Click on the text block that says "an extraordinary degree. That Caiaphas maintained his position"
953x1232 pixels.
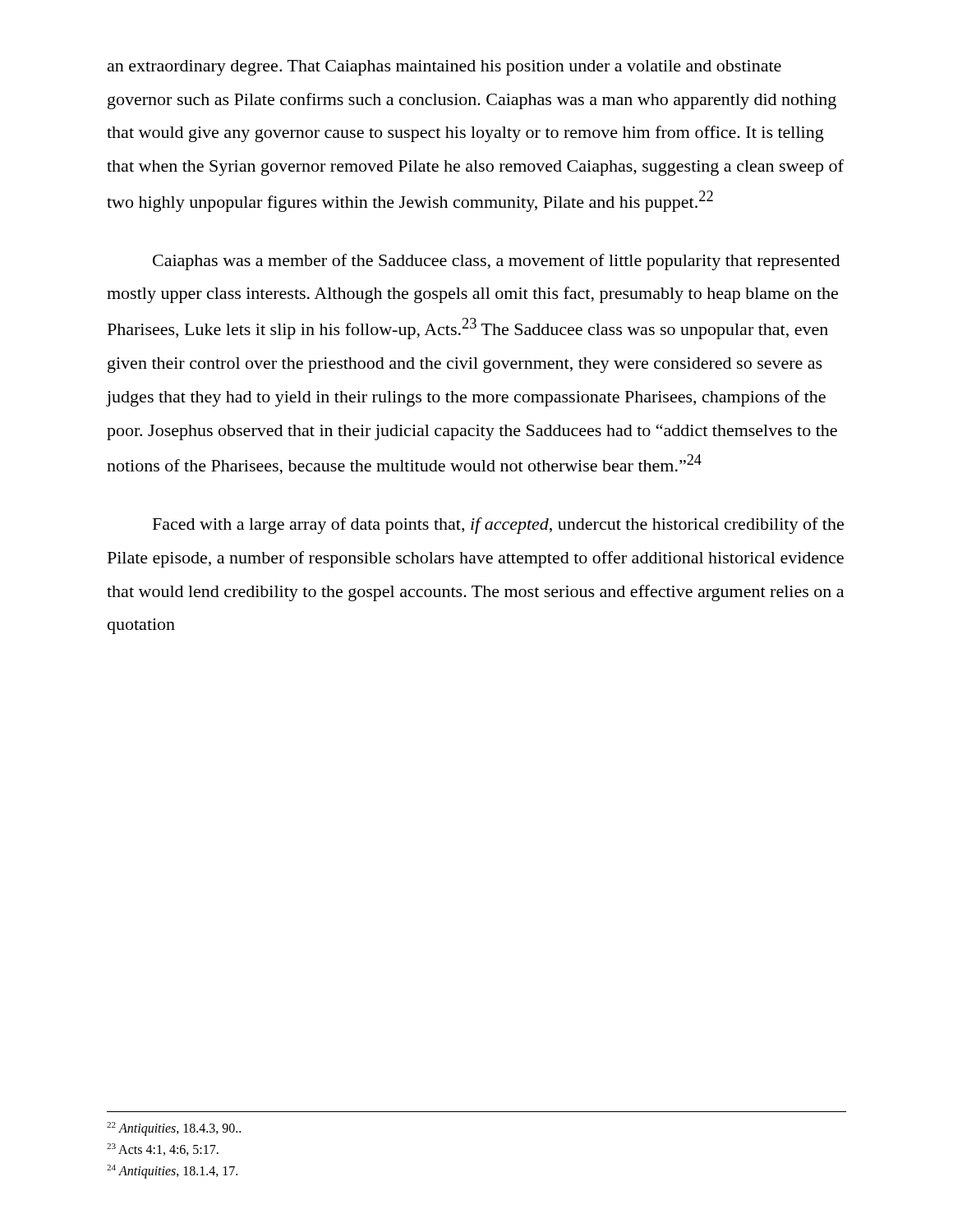pos(444,68)
